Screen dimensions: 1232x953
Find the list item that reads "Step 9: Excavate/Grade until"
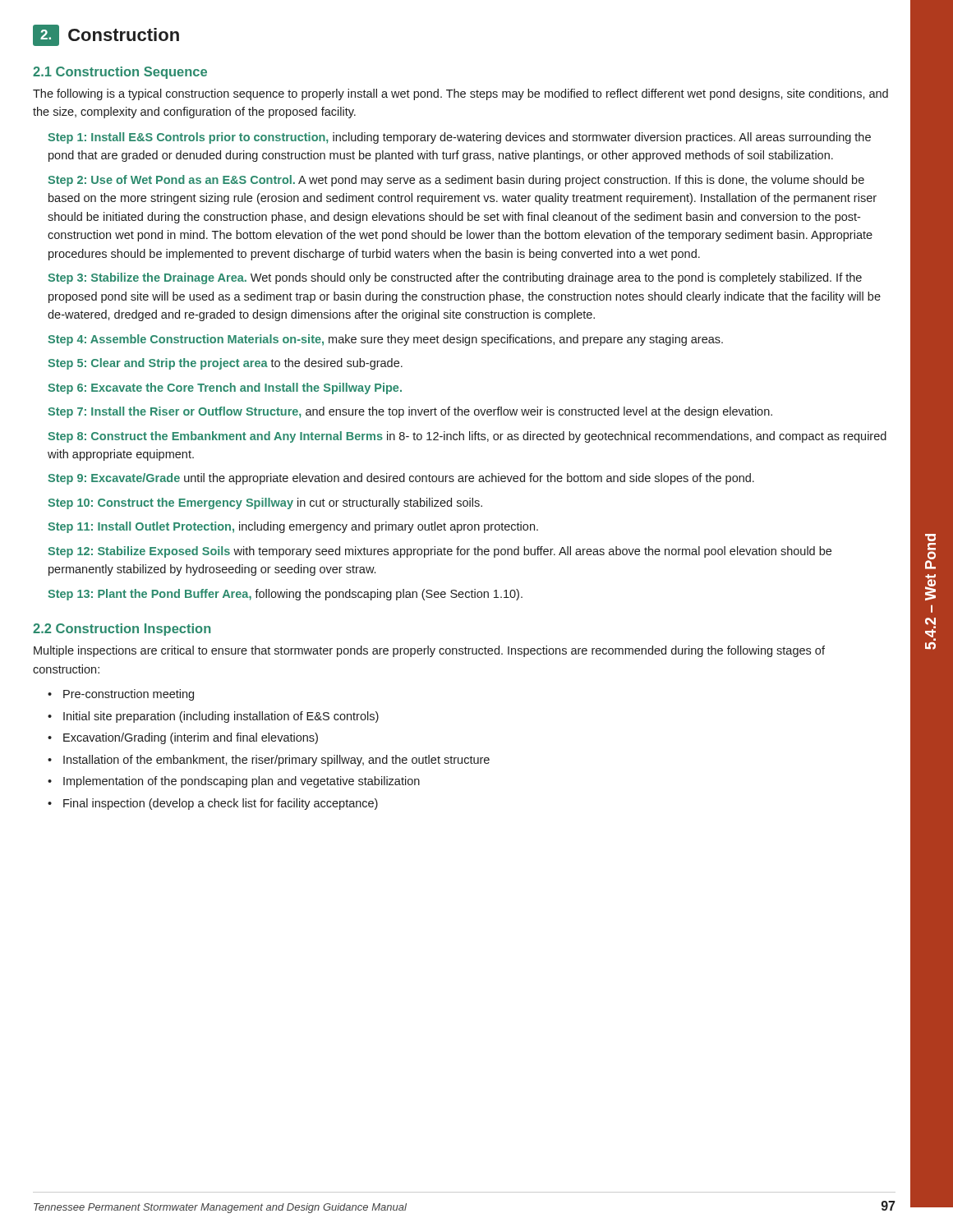[401, 478]
